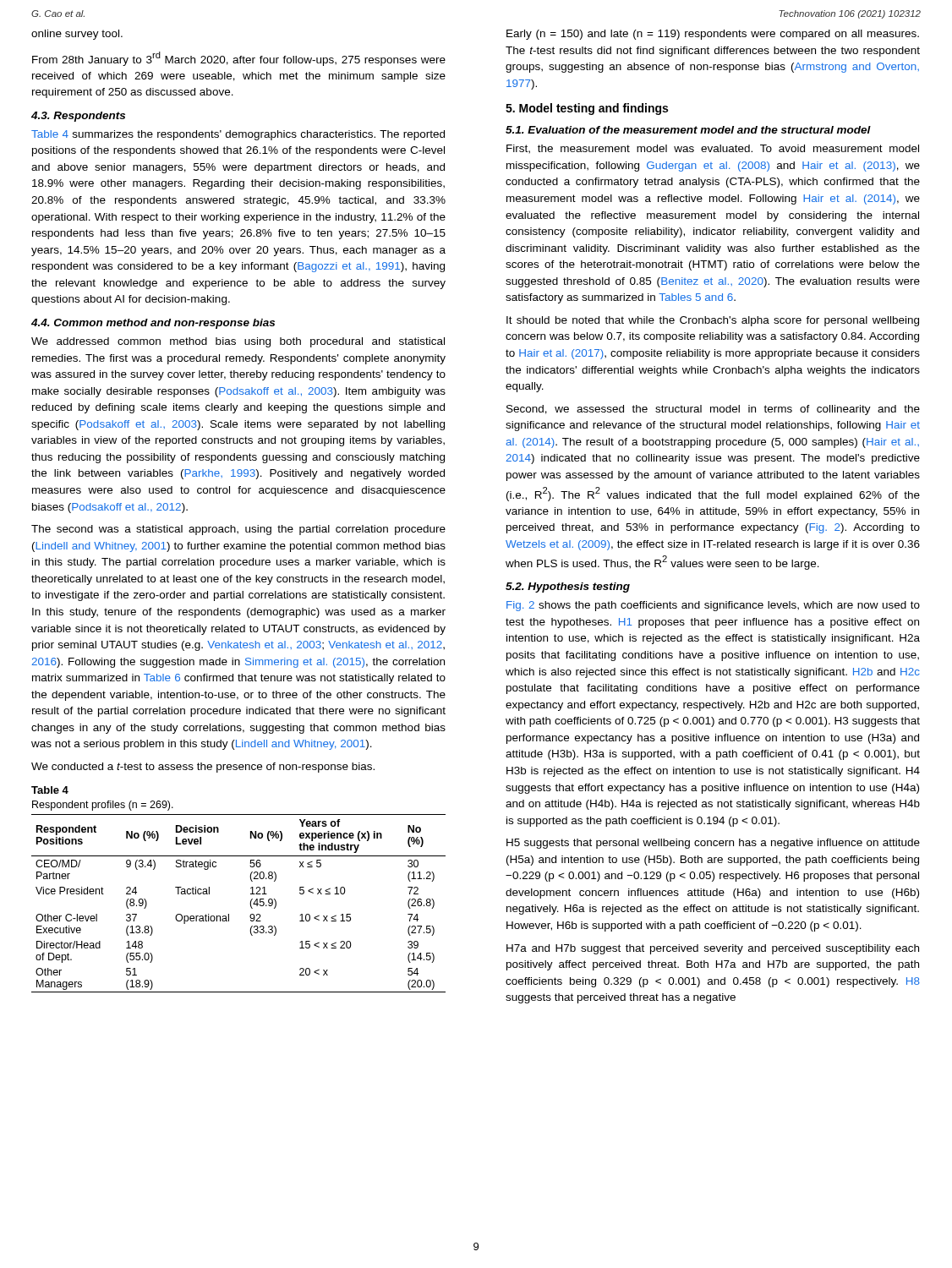Locate the text block that reads "First, the measurement model was evaluated."
The image size is (952, 1268).
pyautogui.click(x=713, y=356)
